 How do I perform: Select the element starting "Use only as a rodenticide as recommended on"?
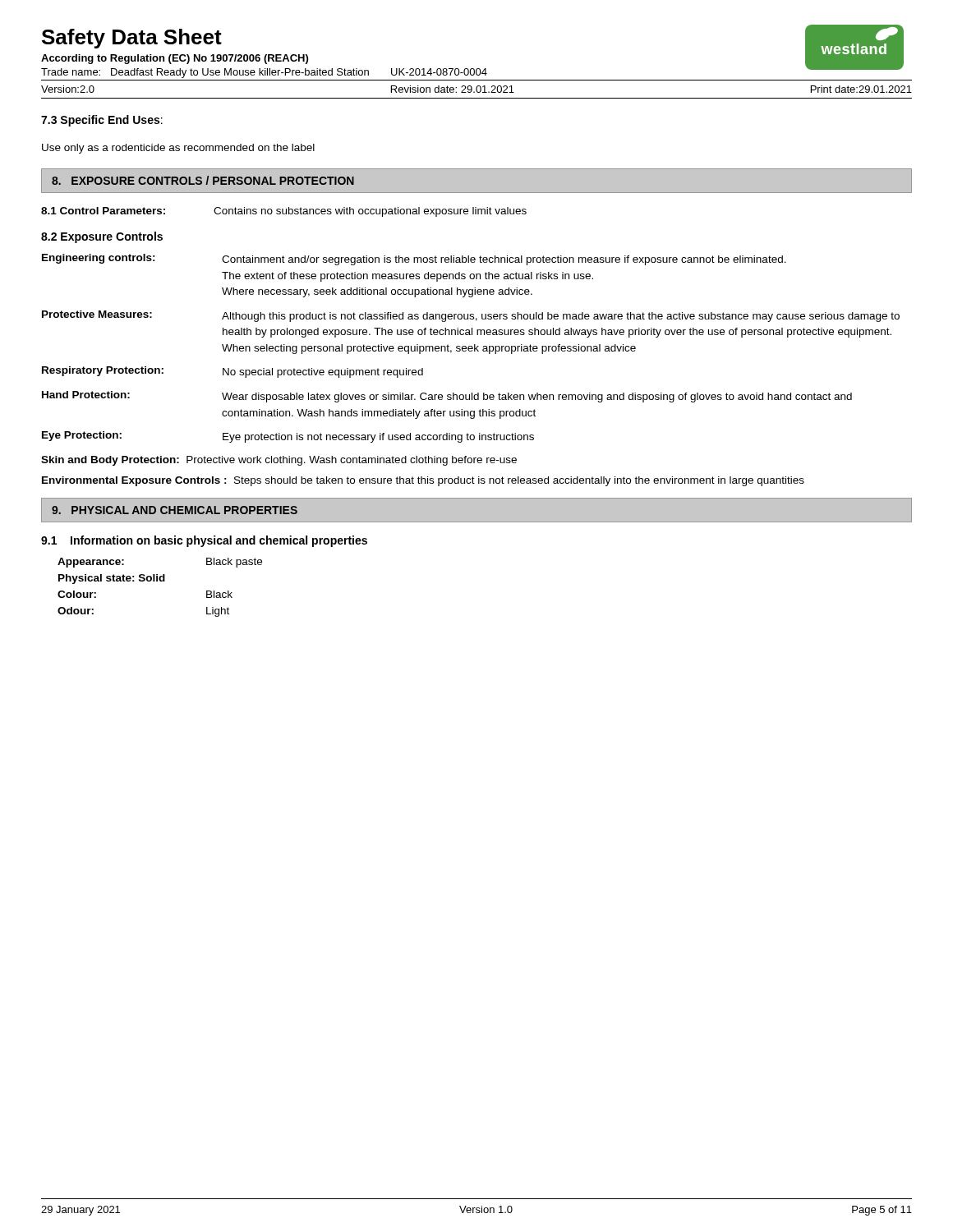pyautogui.click(x=178, y=147)
